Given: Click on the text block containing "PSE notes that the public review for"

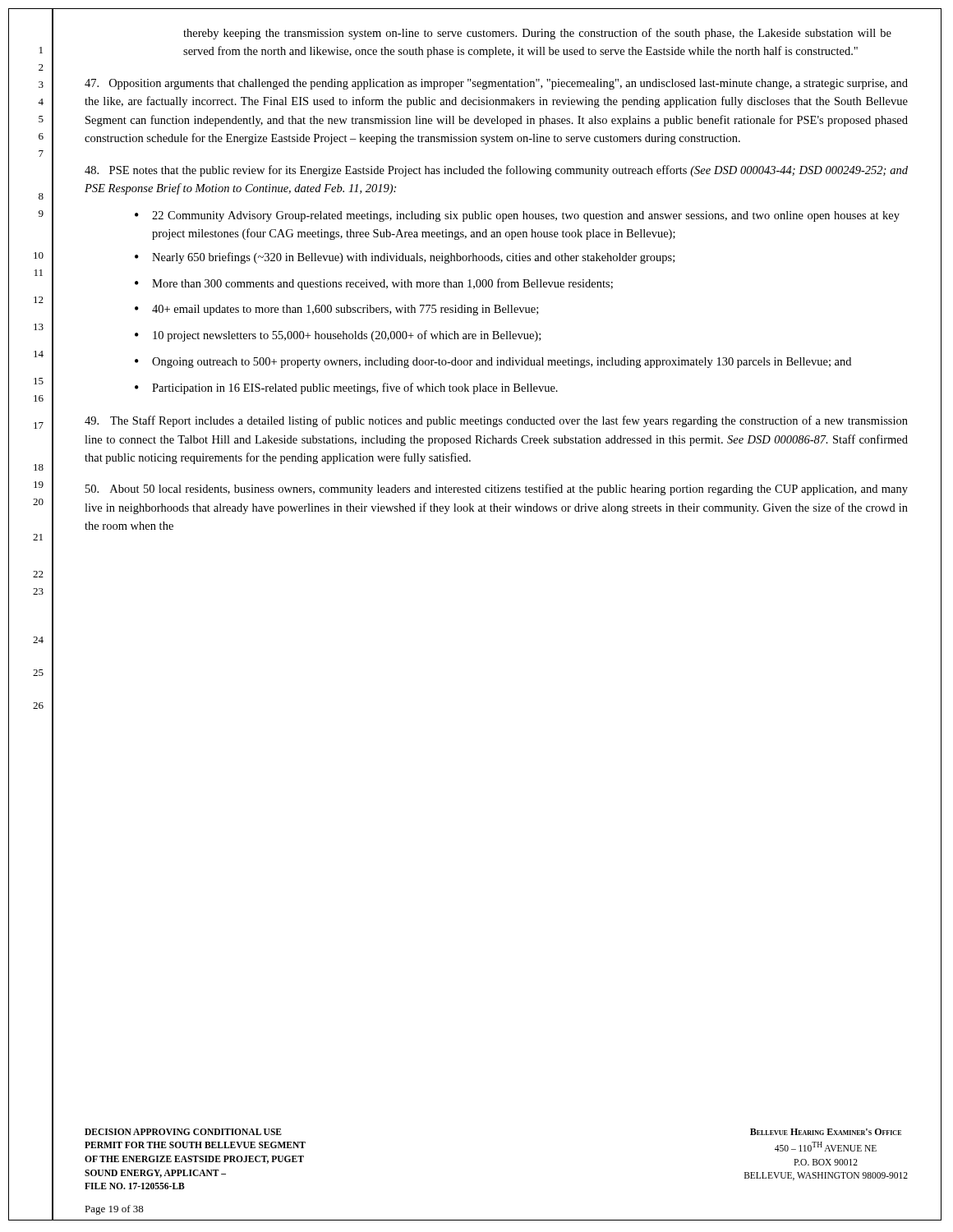Looking at the screenshot, I should tap(496, 179).
